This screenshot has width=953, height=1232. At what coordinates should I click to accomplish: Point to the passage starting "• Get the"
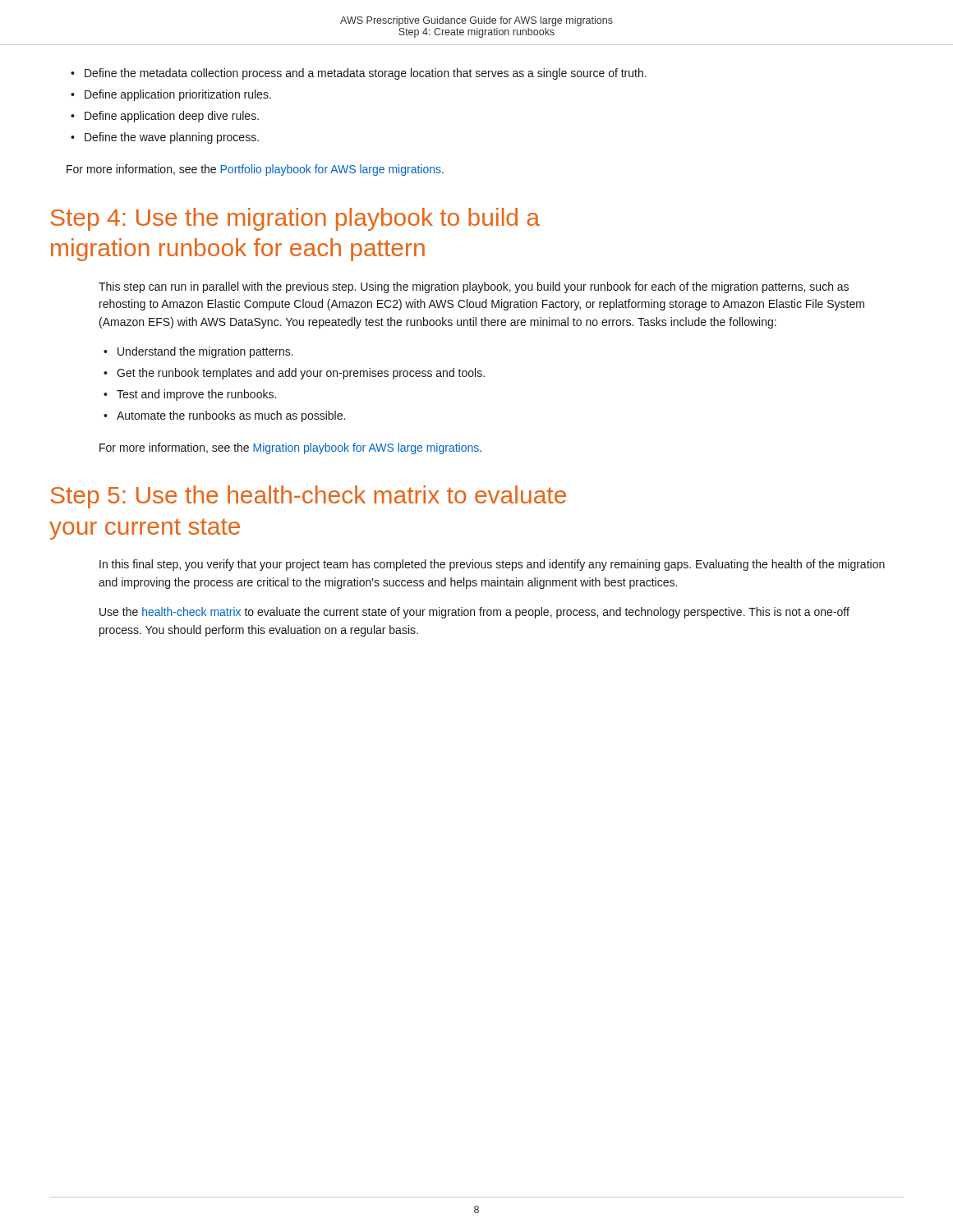pos(295,373)
